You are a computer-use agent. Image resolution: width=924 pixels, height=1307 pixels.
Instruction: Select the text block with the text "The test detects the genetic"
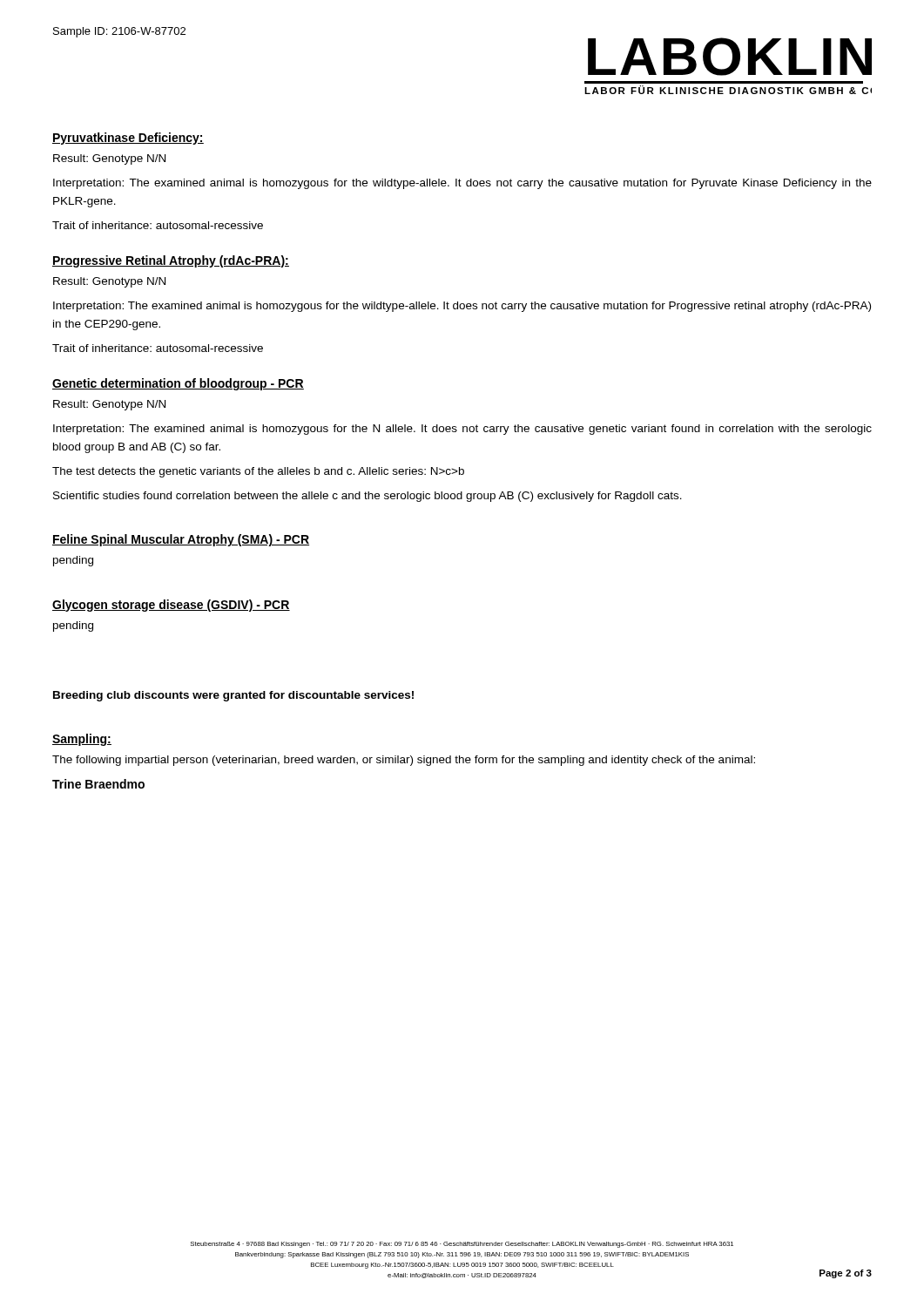[258, 471]
